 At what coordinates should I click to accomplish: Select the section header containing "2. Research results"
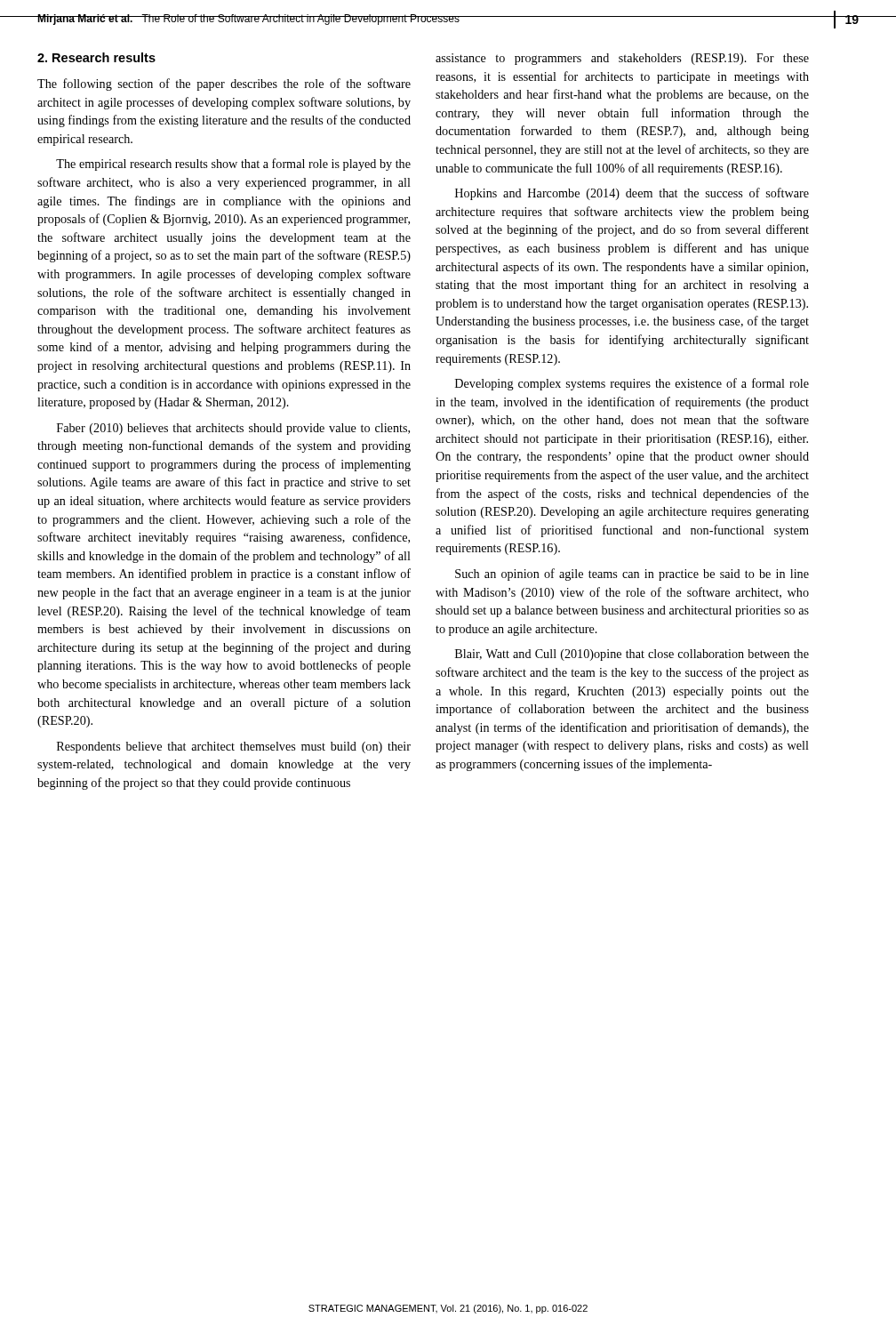click(96, 58)
